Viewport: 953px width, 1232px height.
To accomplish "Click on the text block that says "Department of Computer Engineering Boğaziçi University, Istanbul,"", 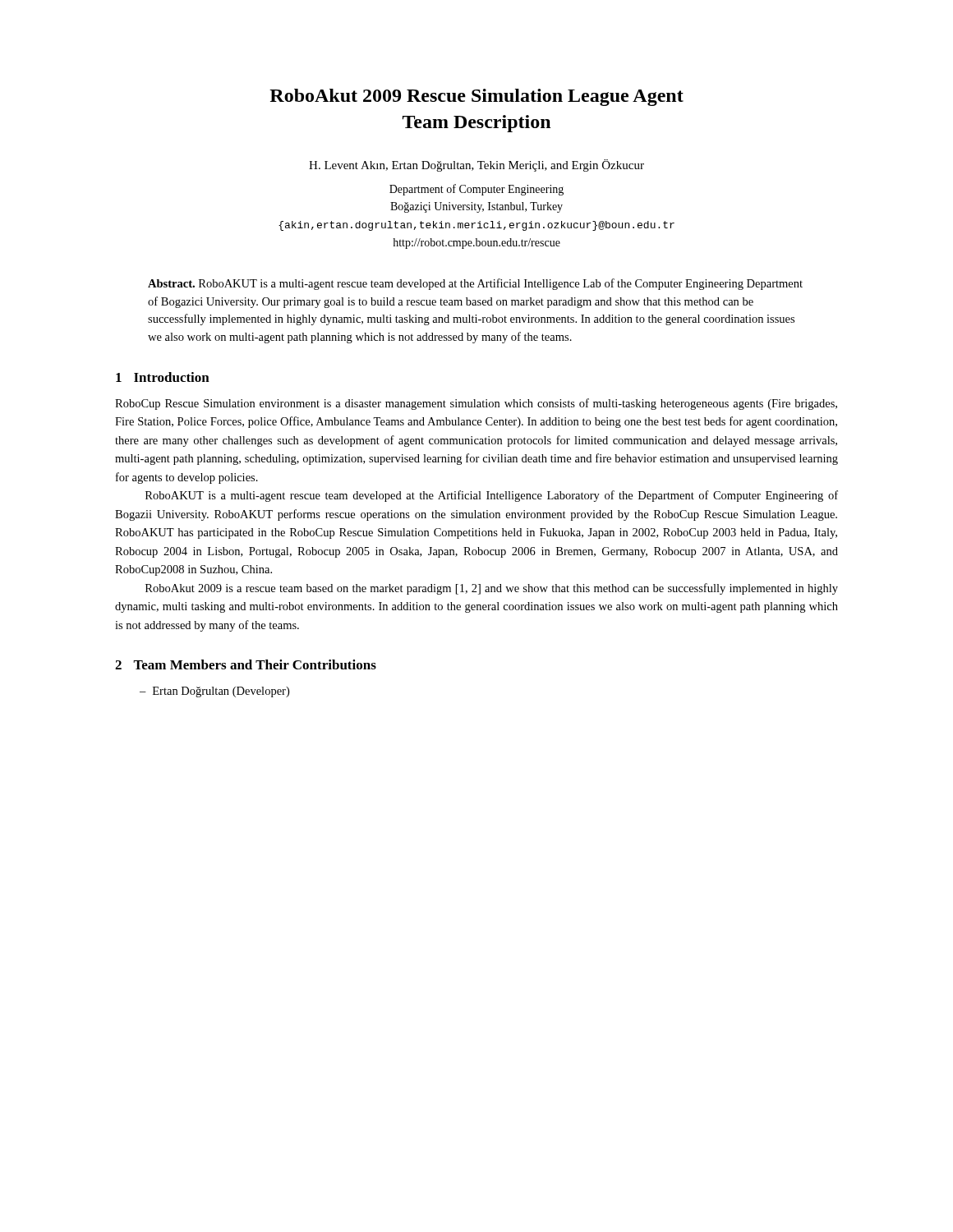I will tap(476, 216).
